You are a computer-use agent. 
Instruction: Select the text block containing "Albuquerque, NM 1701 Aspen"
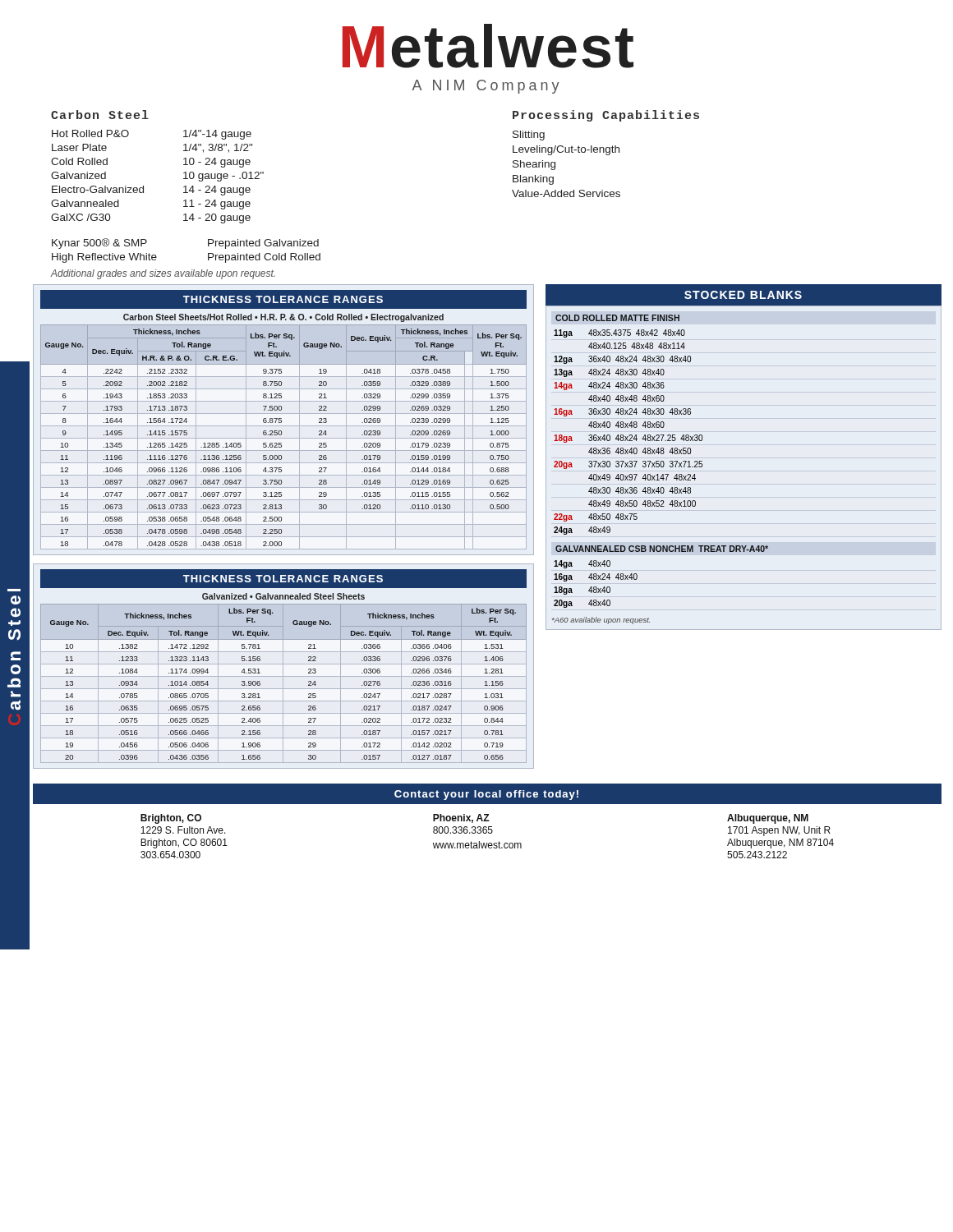(x=781, y=837)
